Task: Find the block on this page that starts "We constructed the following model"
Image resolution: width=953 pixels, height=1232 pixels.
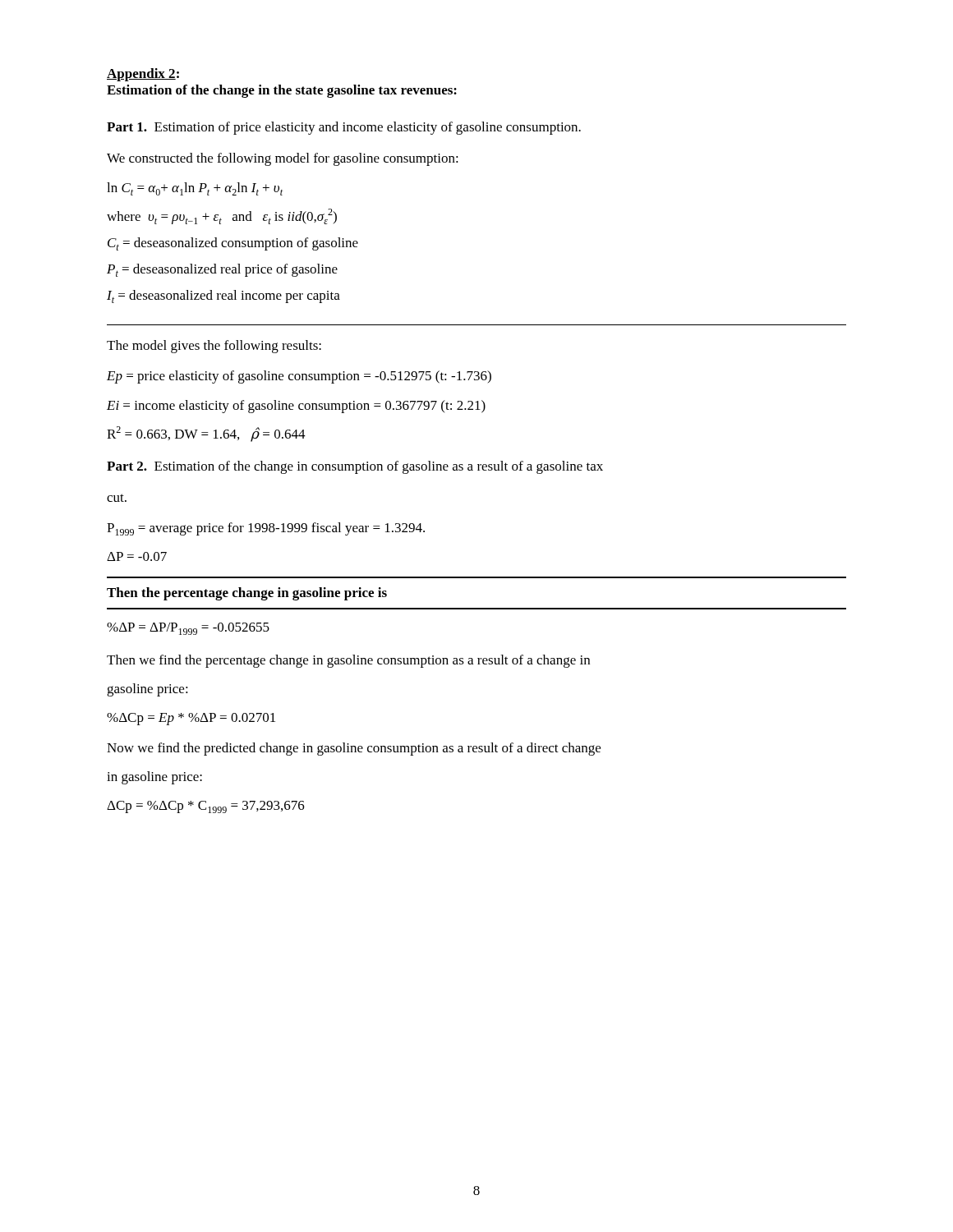Action: pyautogui.click(x=283, y=158)
